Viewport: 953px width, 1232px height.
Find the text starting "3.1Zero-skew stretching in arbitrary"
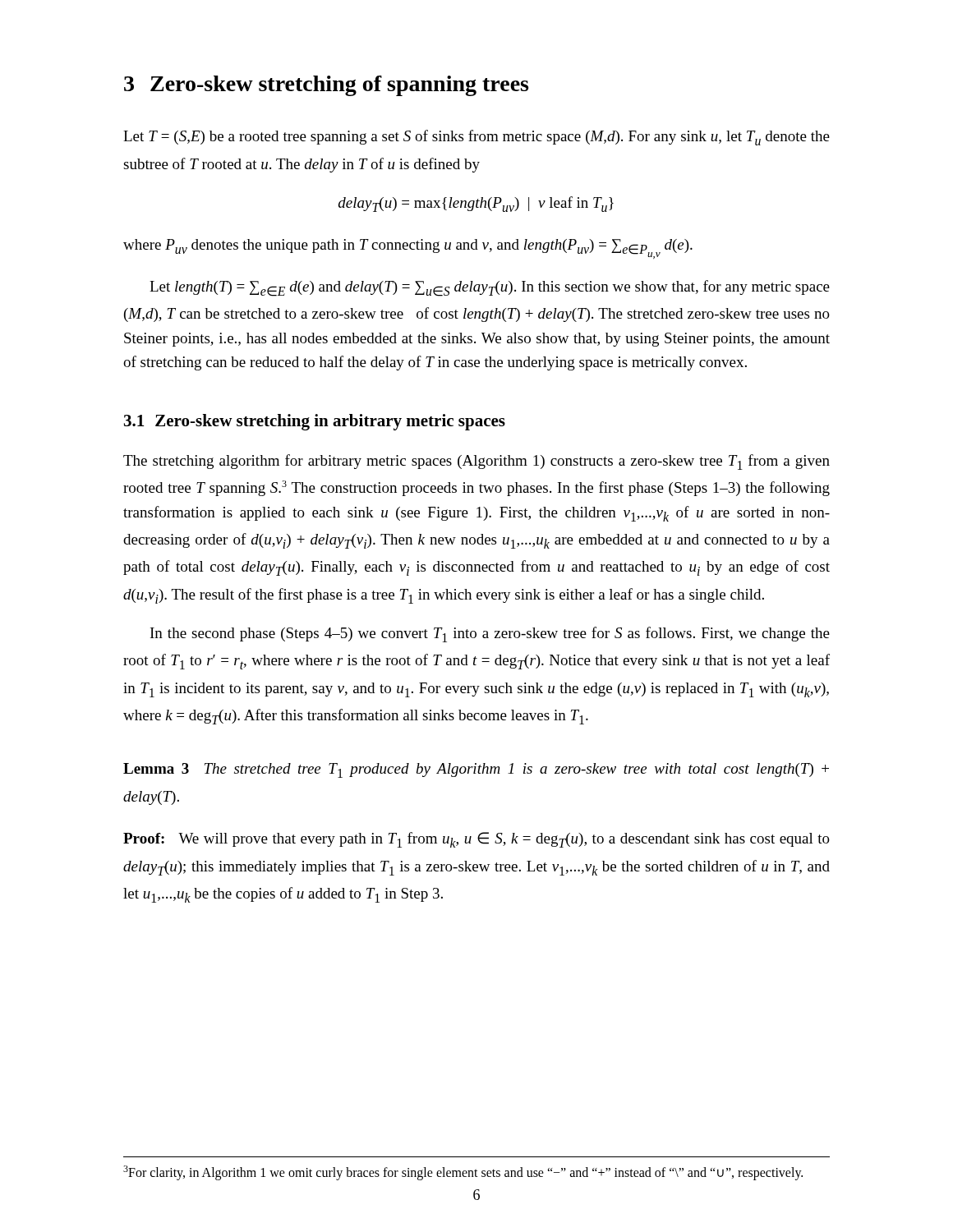(476, 420)
